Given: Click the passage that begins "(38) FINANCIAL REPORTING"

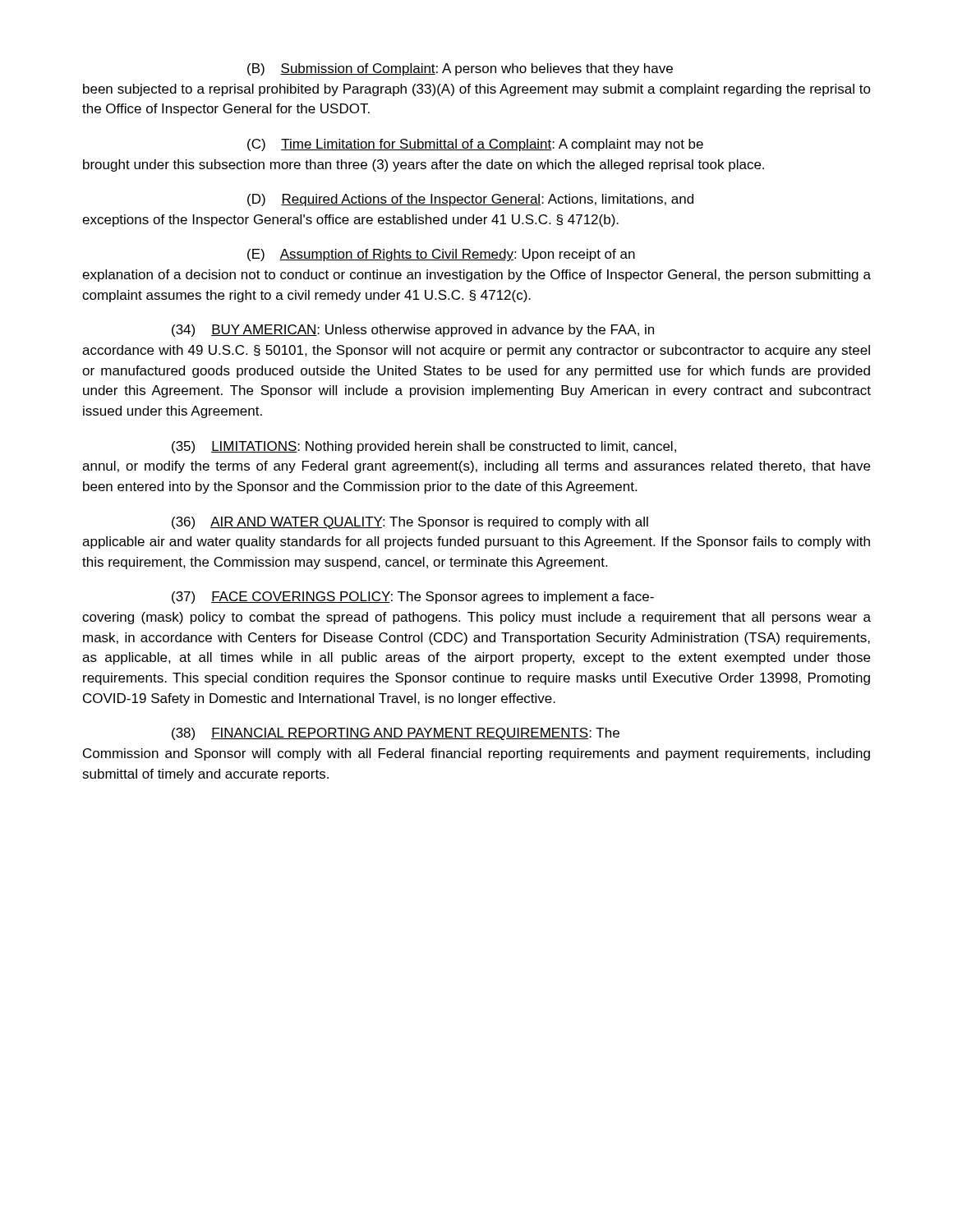Looking at the screenshot, I should (476, 754).
